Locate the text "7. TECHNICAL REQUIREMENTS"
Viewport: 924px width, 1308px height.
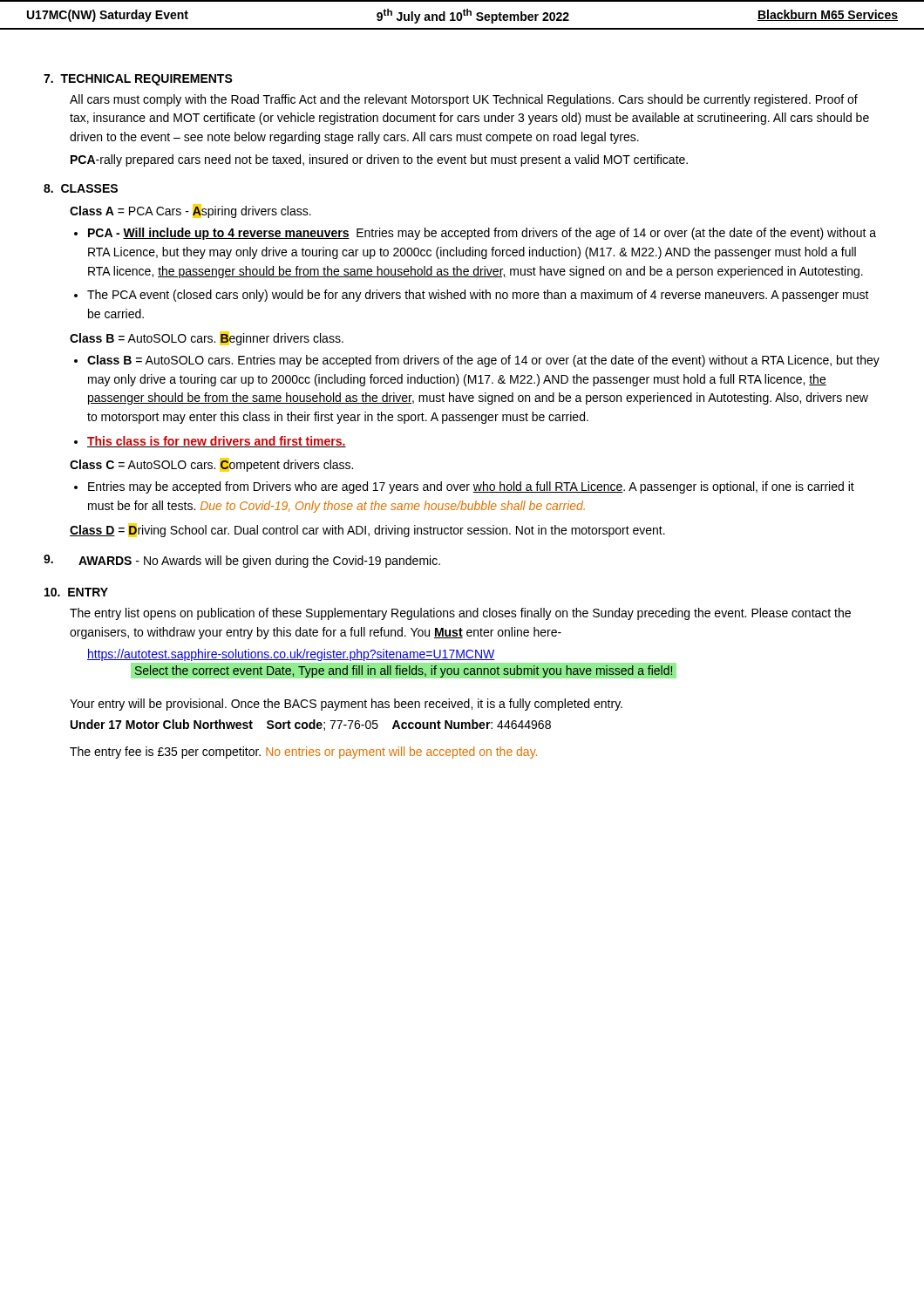(138, 78)
